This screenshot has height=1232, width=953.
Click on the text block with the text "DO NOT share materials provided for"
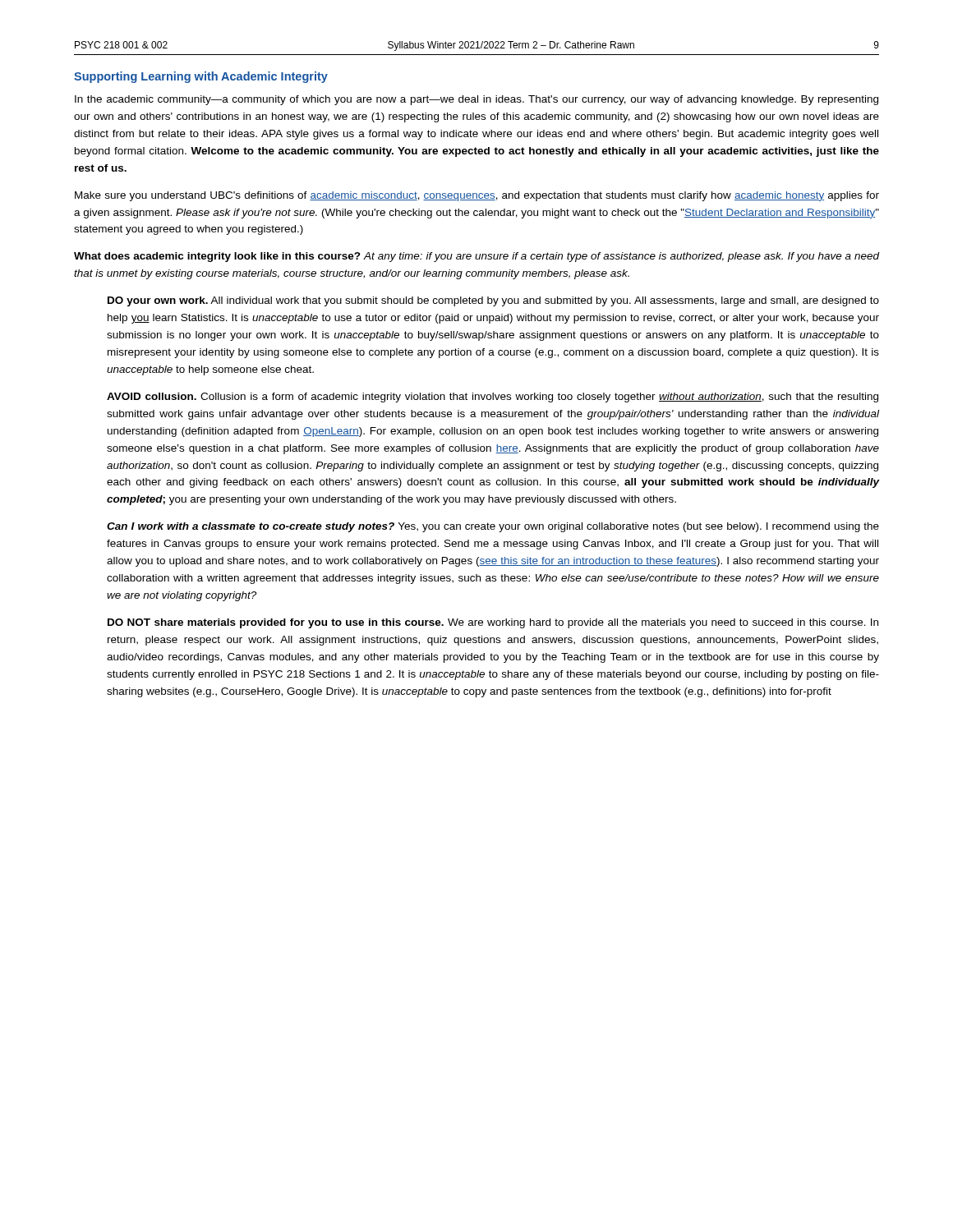(493, 656)
